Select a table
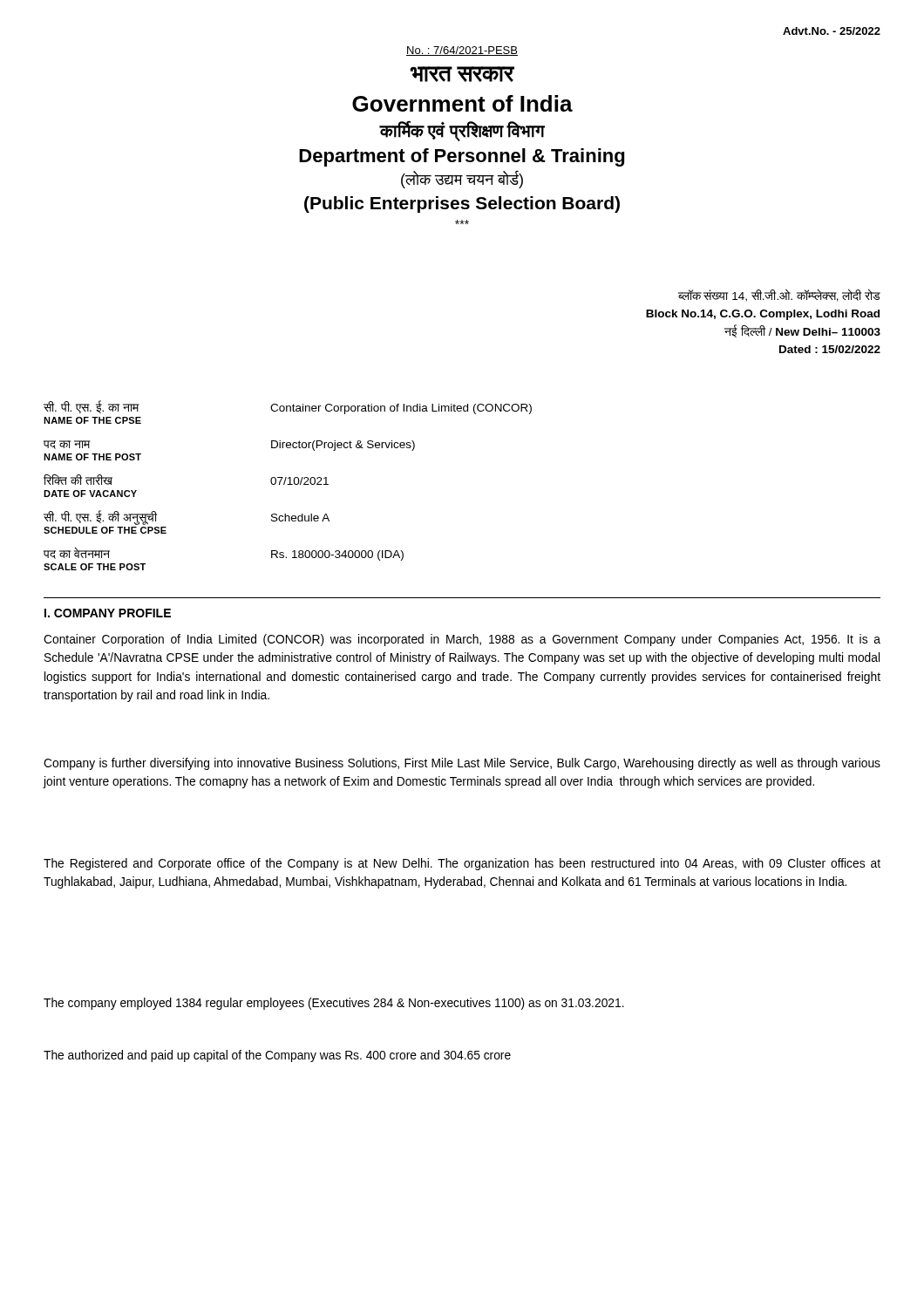The height and width of the screenshot is (1308, 924). point(462,493)
